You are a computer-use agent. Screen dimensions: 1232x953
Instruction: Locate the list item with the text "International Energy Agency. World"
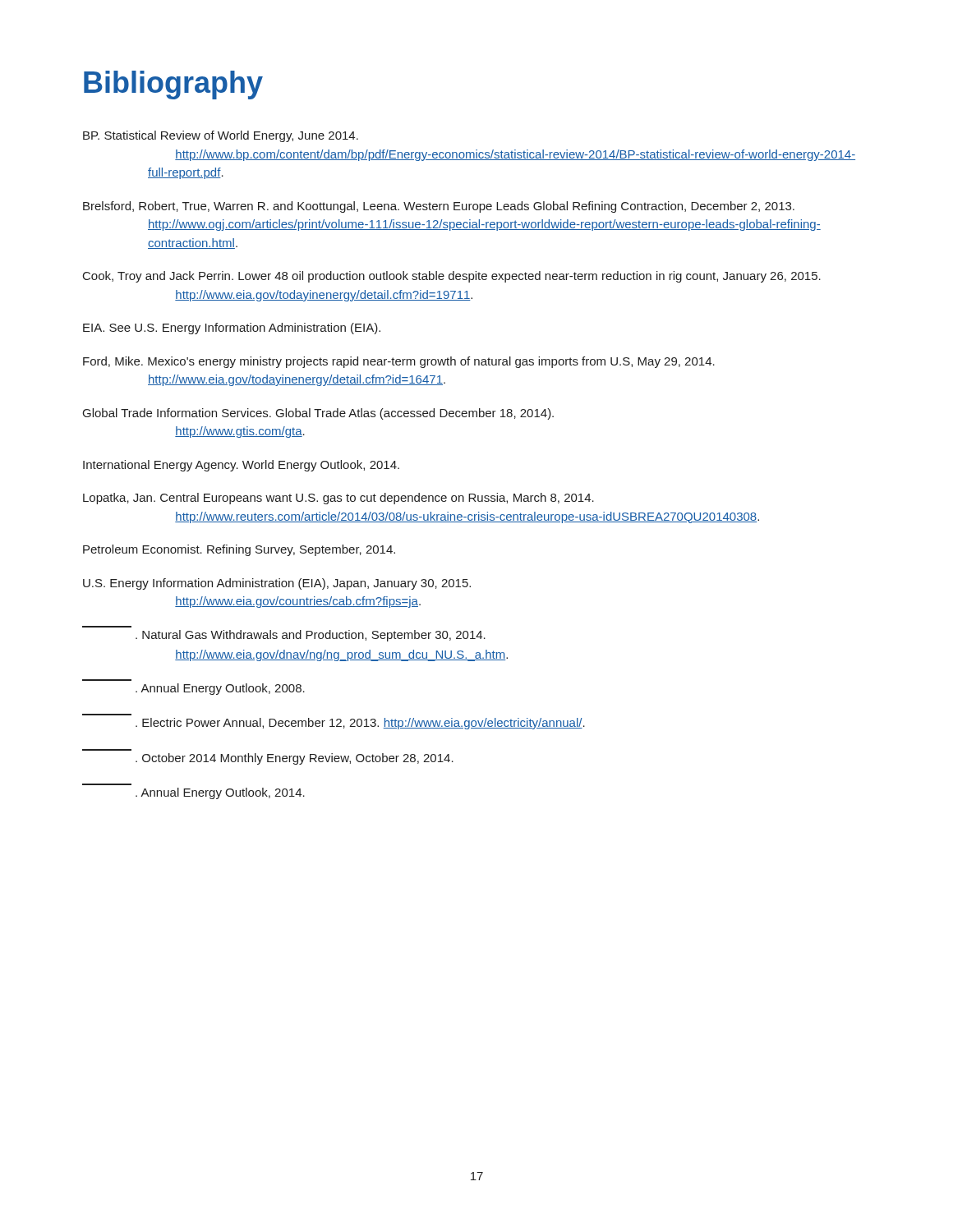pyautogui.click(x=241, y=464)
